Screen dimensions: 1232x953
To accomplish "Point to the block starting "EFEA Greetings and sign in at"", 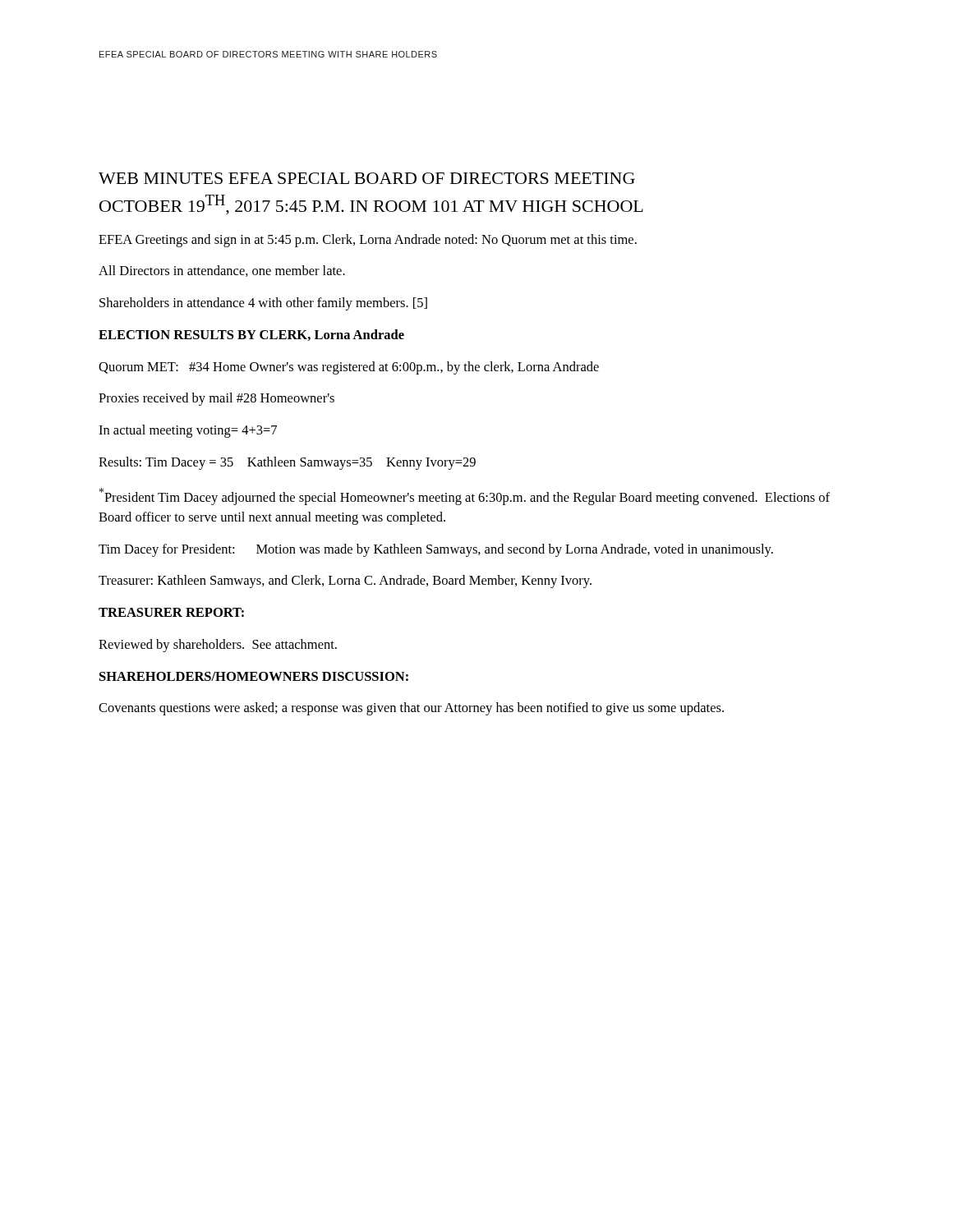I will [368, 239].
